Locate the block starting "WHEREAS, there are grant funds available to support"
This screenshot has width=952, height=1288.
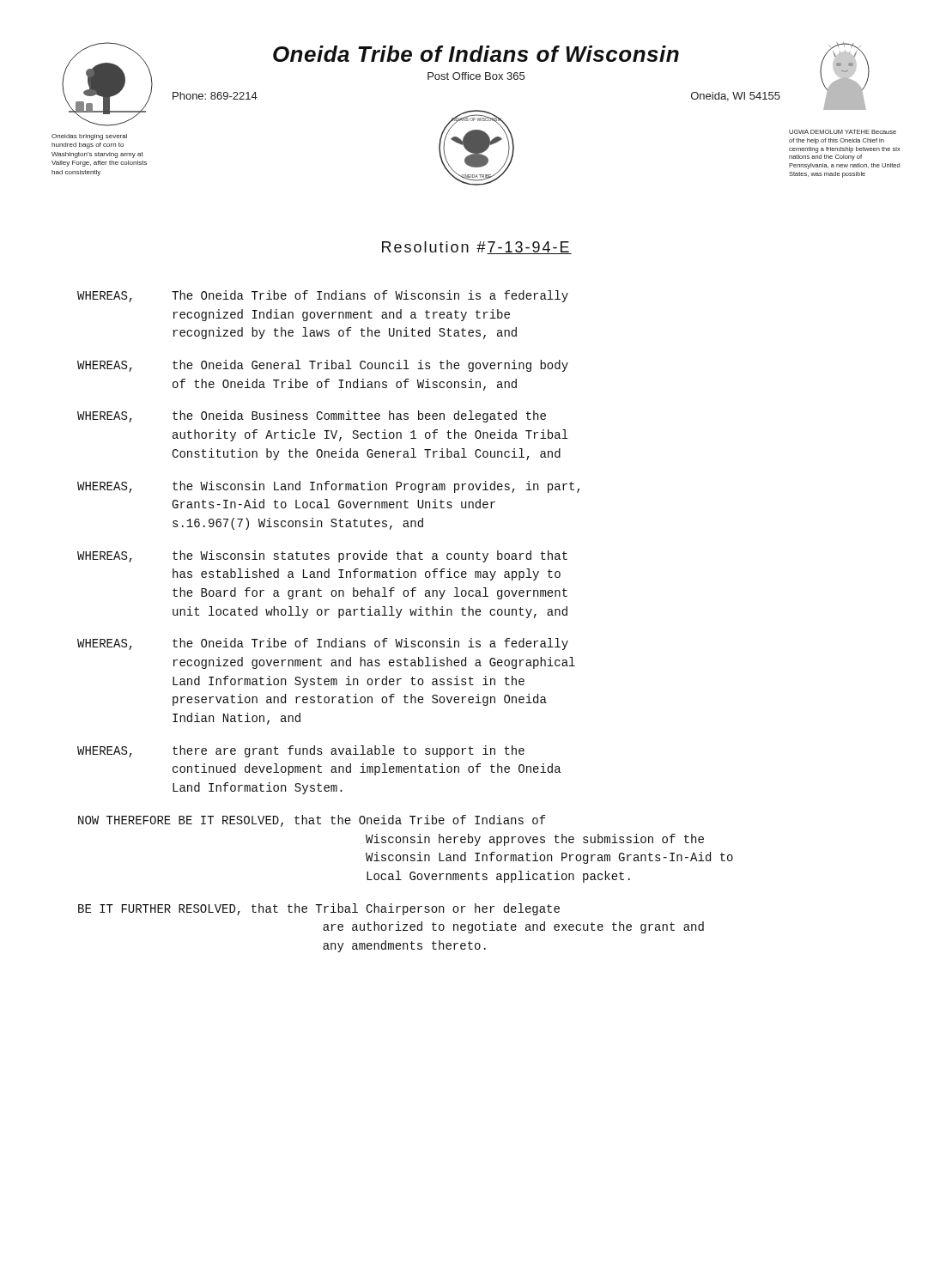coord(480,770)
